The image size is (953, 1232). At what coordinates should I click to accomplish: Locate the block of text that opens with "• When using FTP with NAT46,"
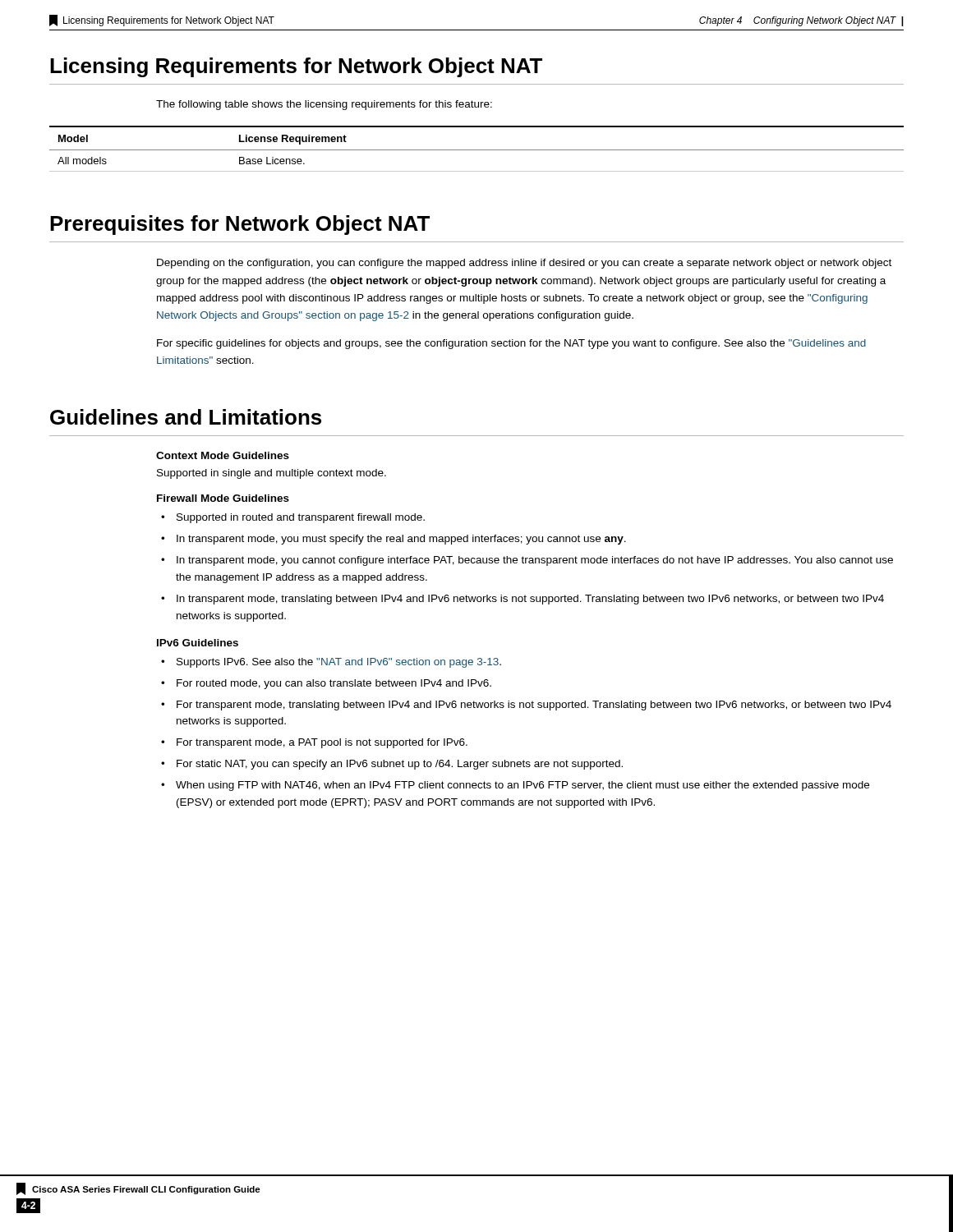click(x=515, y=793)
